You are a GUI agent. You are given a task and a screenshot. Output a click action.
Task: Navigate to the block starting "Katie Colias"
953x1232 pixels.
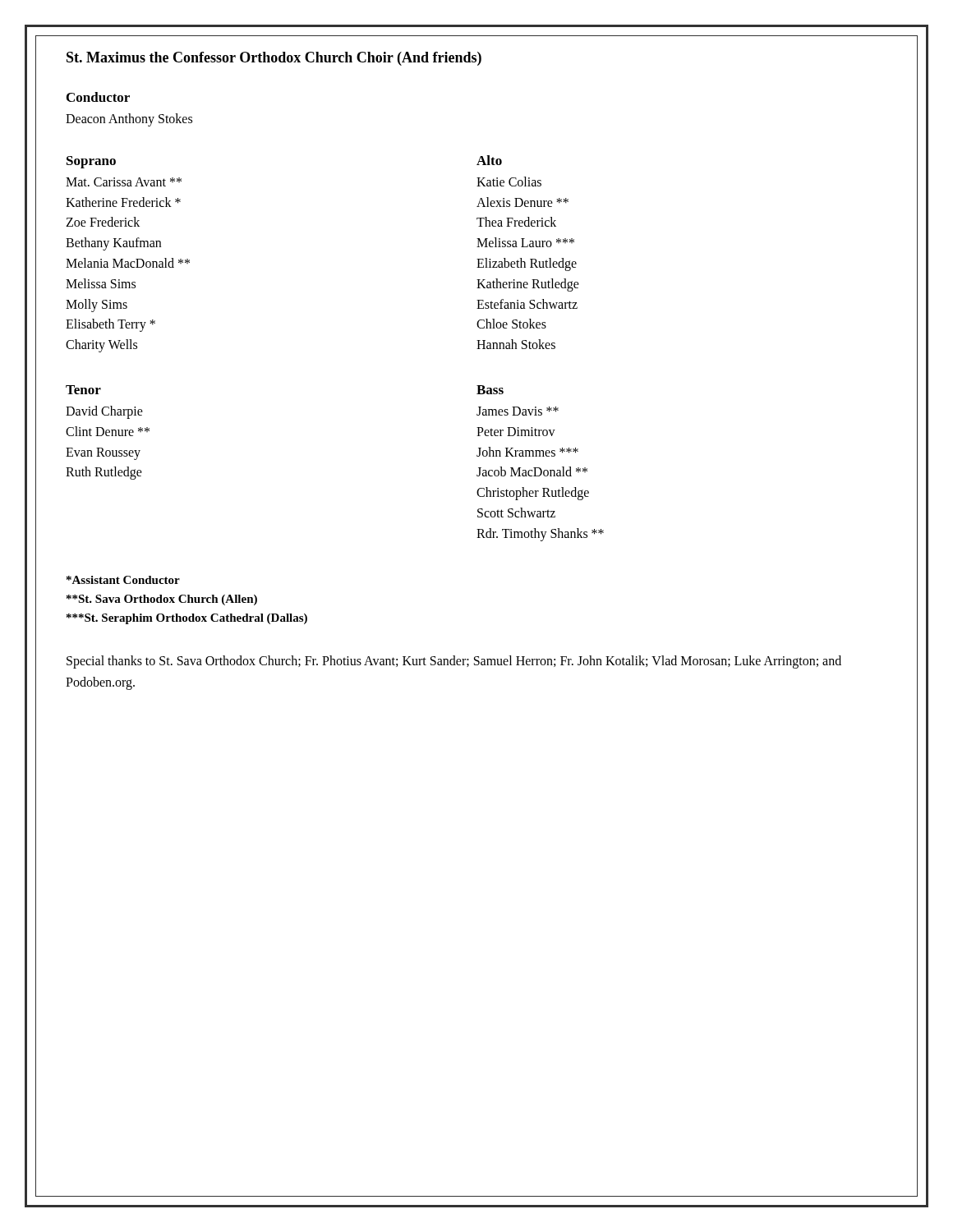click(x=509, y=182)
